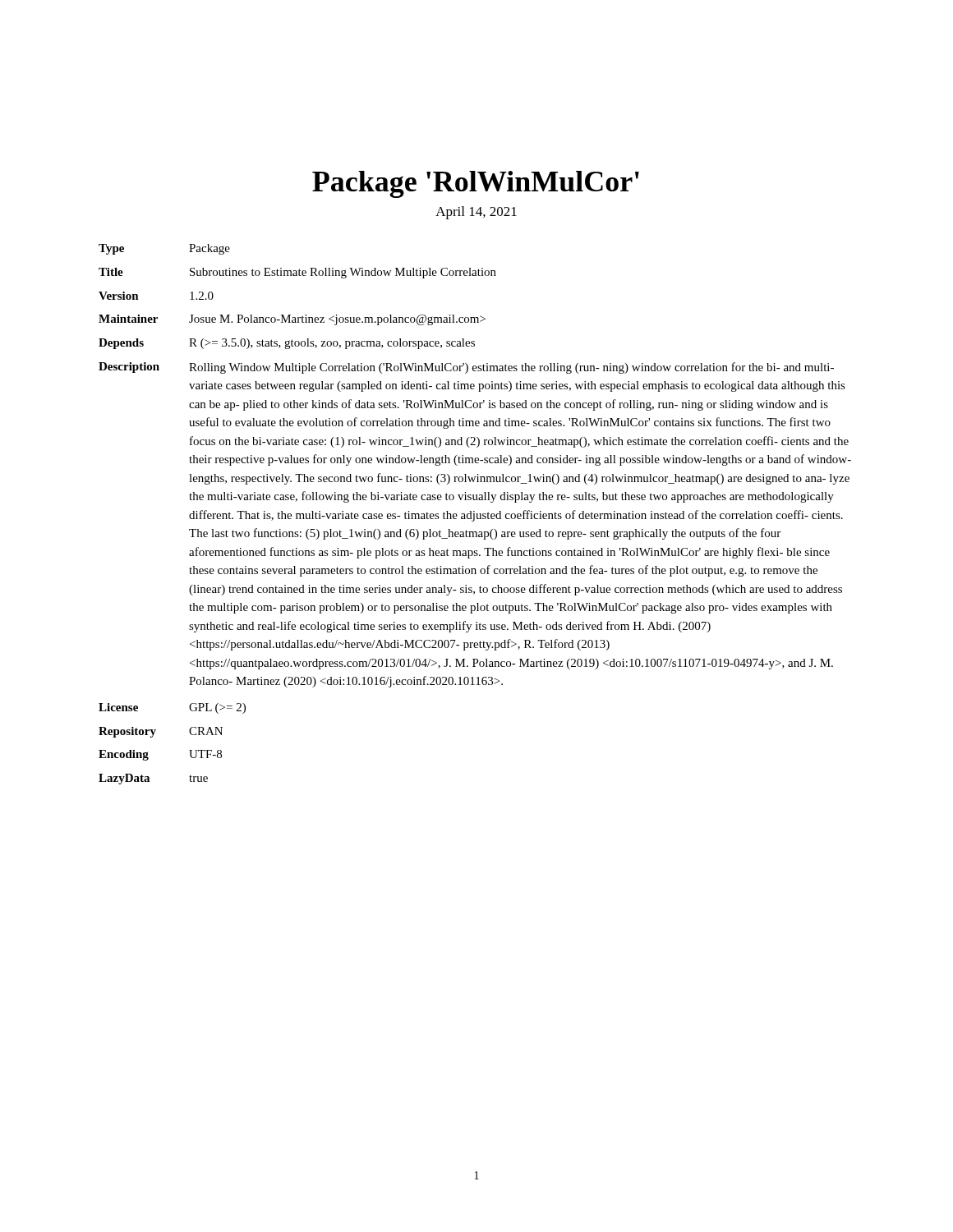Find the text block starting "April 14, 2021"
The image size is (953, 1232).
476,212
